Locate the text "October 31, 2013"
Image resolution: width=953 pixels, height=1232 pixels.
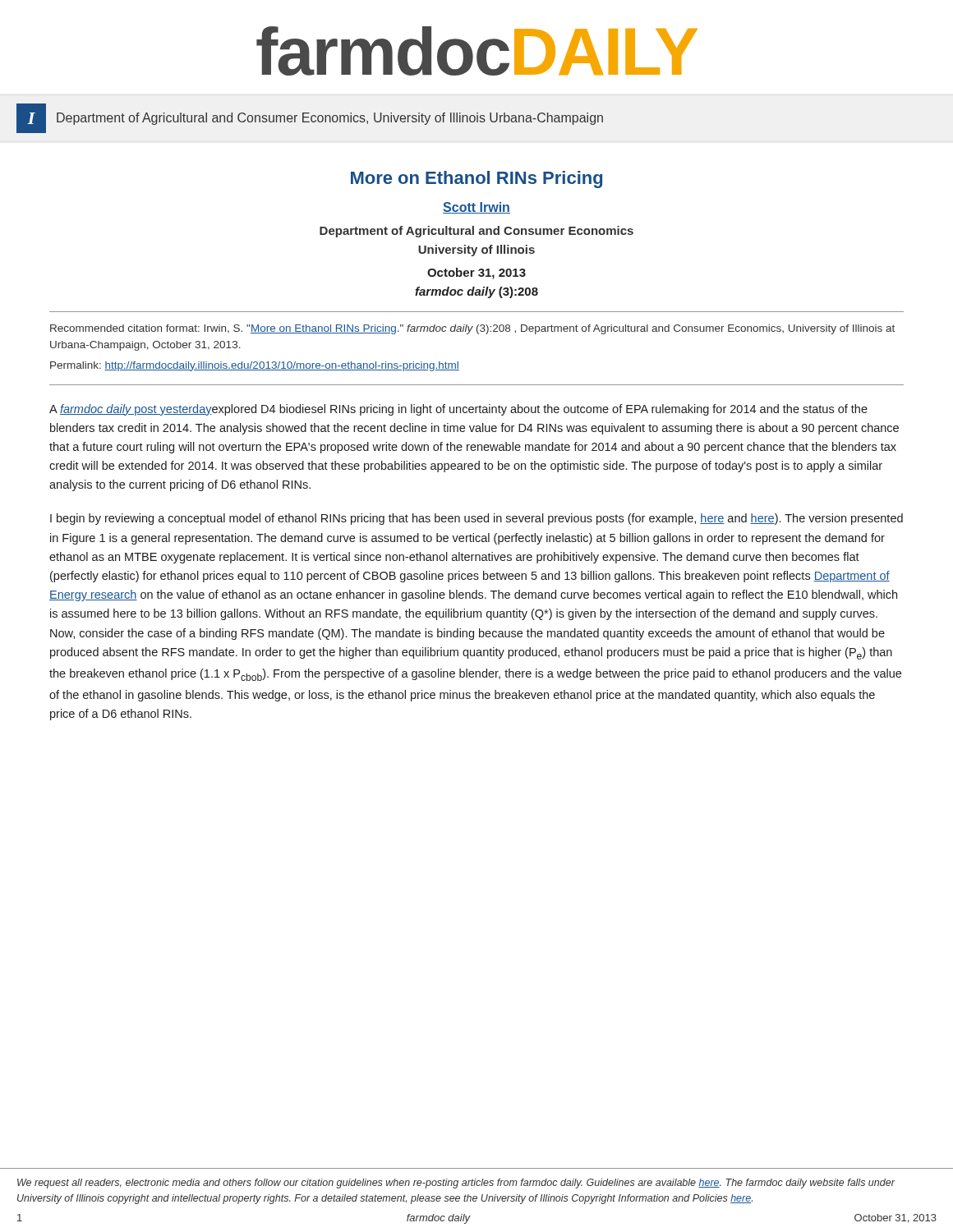tap(476, 272)
